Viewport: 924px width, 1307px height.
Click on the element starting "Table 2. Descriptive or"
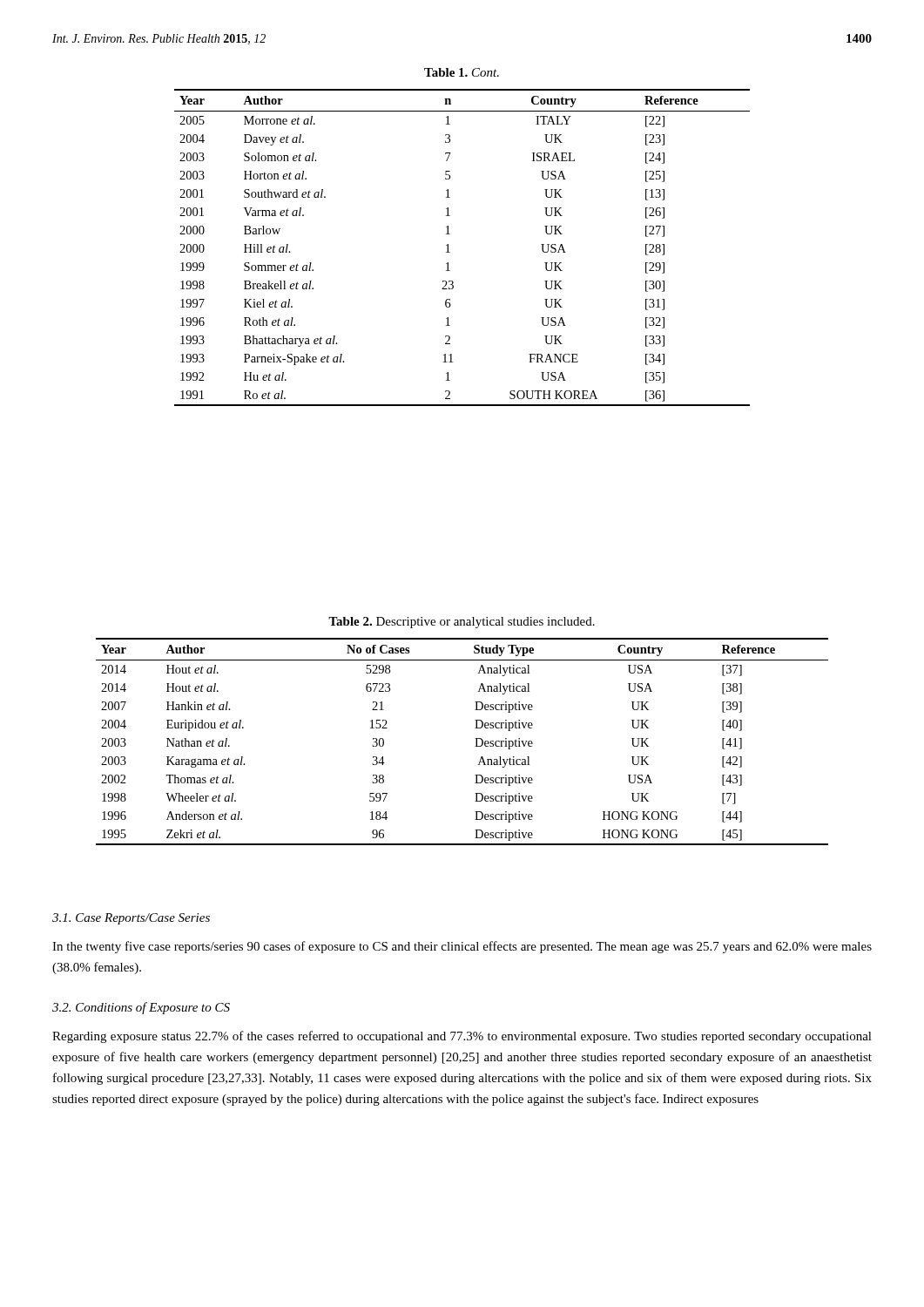point(462,621)
